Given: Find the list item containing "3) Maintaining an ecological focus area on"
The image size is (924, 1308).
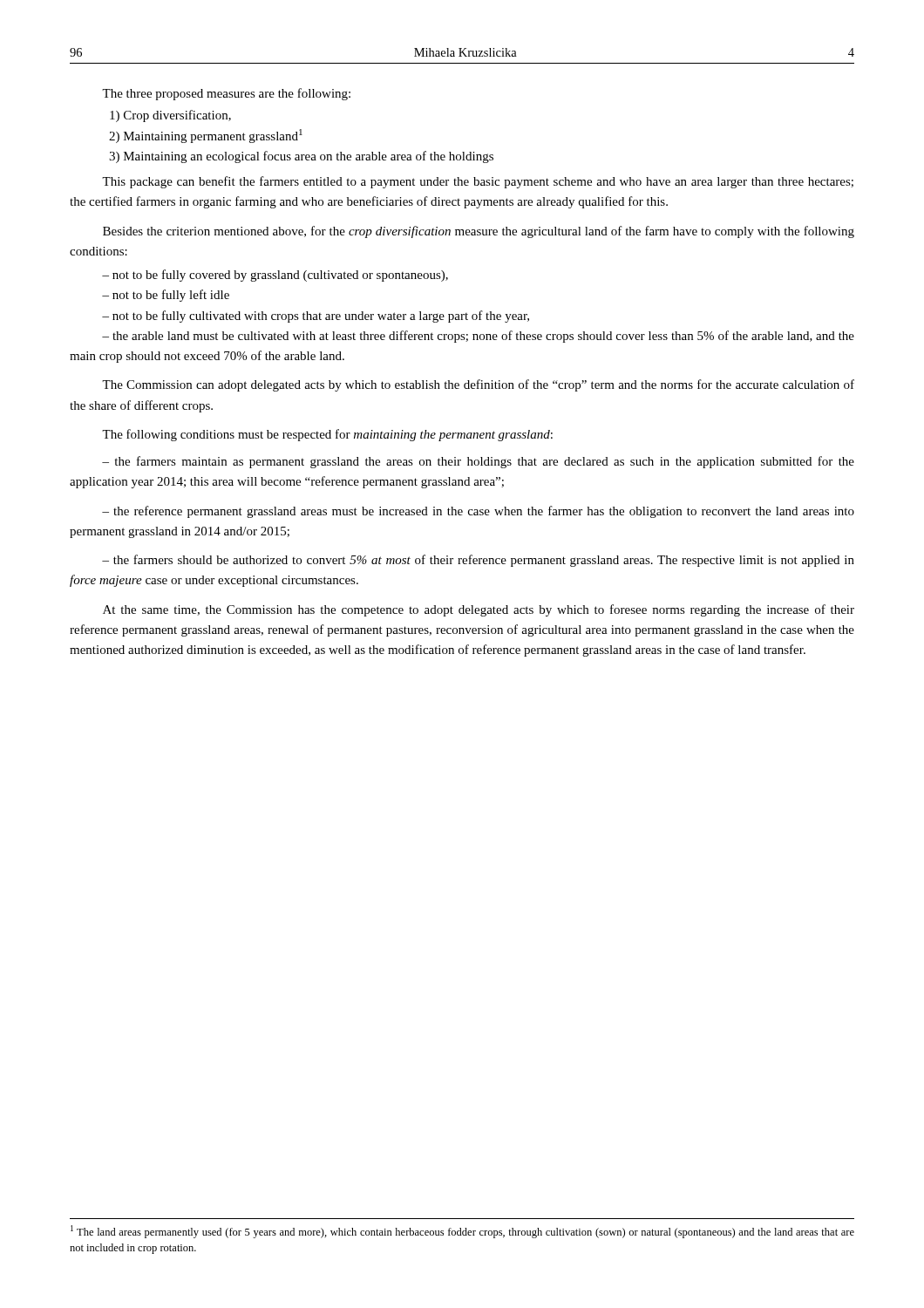Looking at the screenshot, I should pos(301,156).
